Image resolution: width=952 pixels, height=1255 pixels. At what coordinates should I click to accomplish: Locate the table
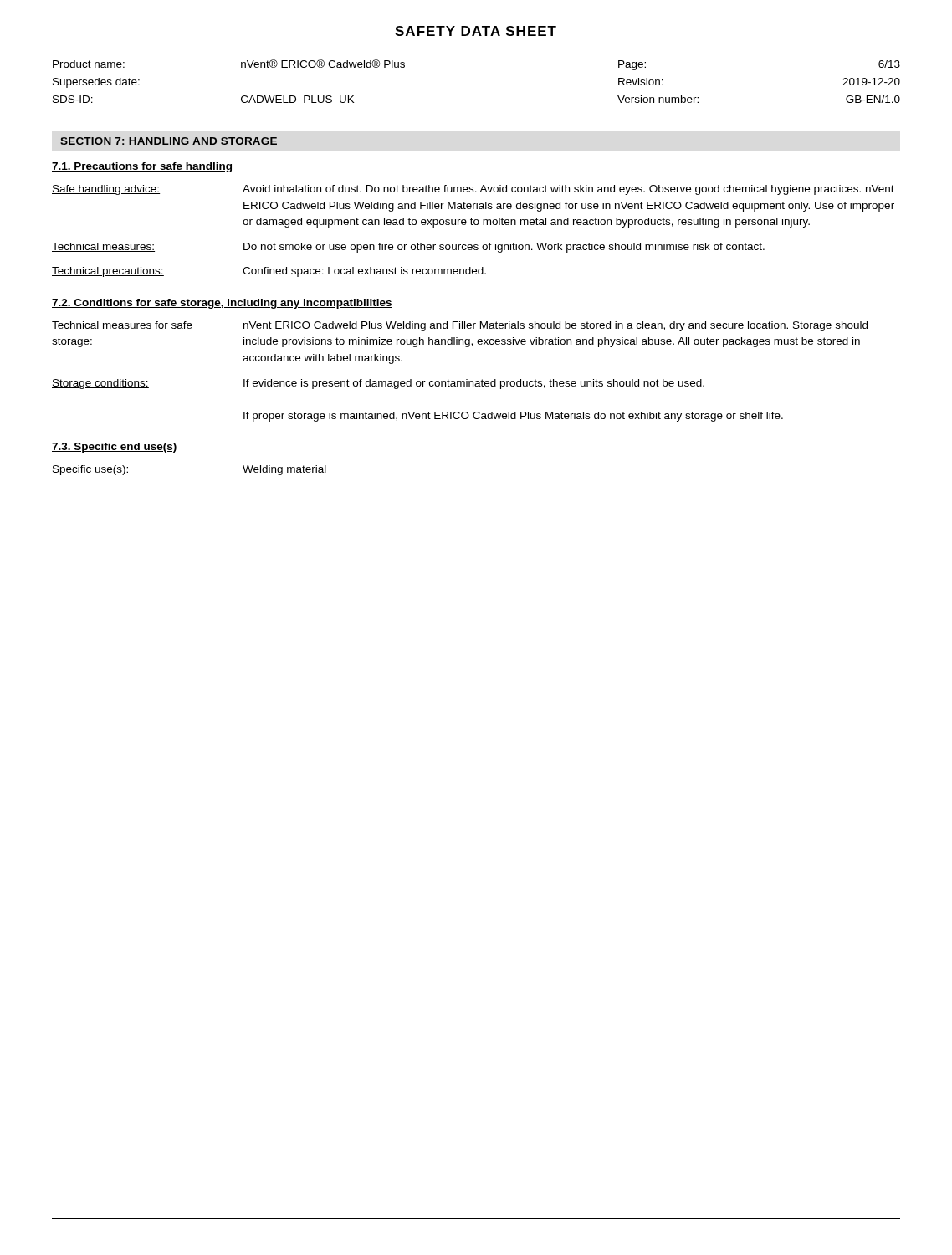[476, 85]
